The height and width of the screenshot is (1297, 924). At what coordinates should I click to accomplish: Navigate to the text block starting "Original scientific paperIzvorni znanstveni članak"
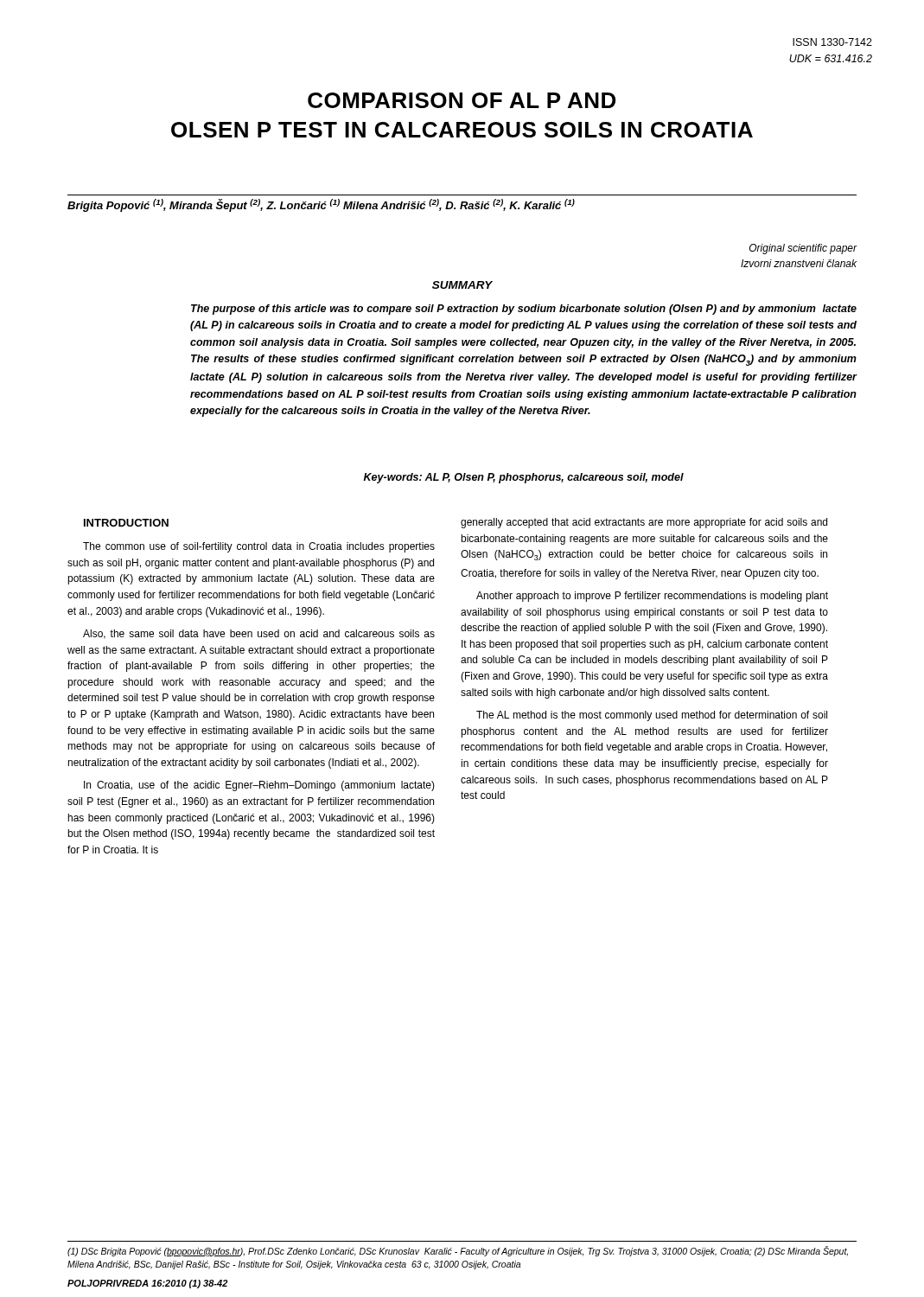click(x=799, y=256)
